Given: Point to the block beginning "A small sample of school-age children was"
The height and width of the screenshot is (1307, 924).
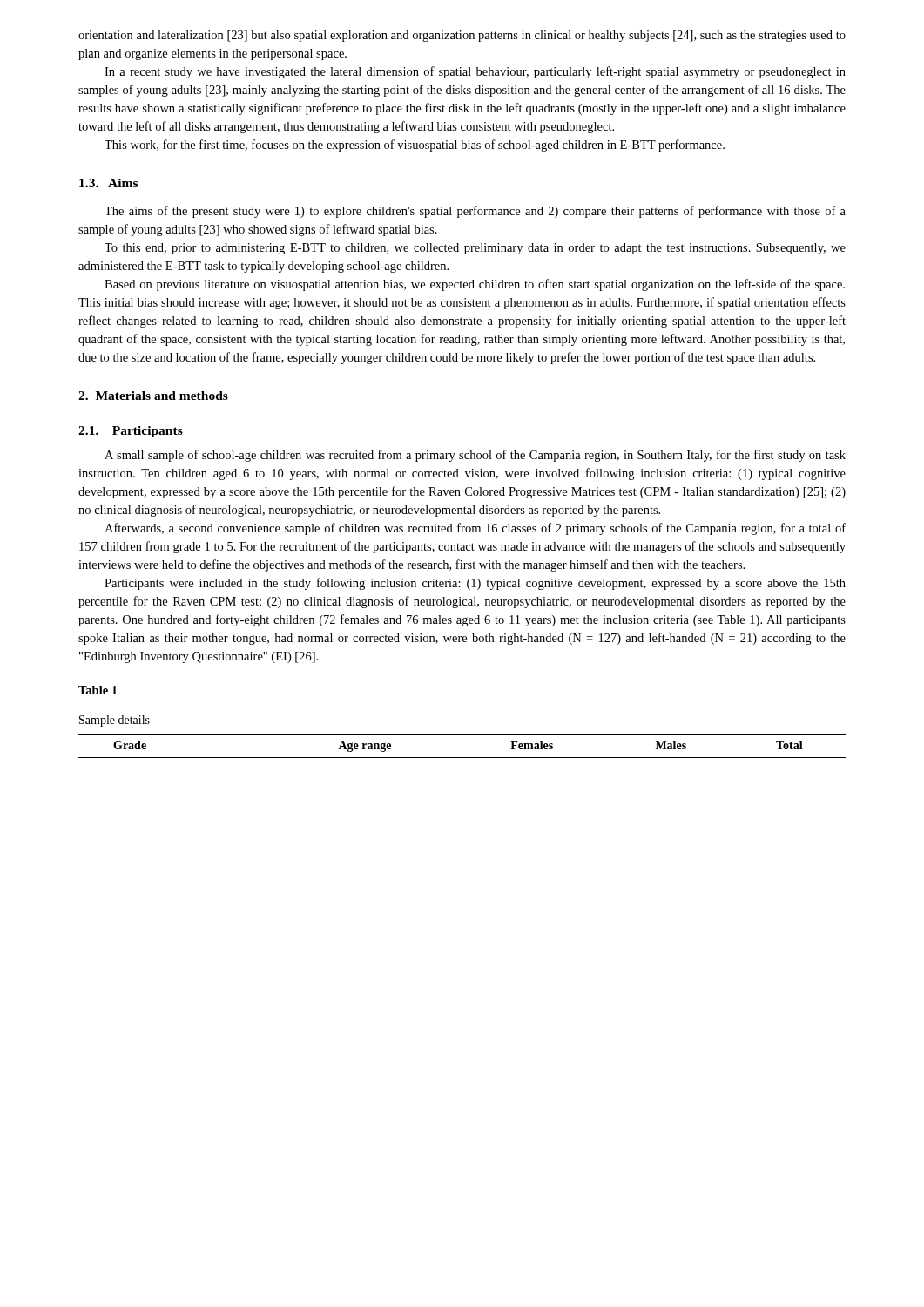Looking at the screenshot, I should coord(462,556).
